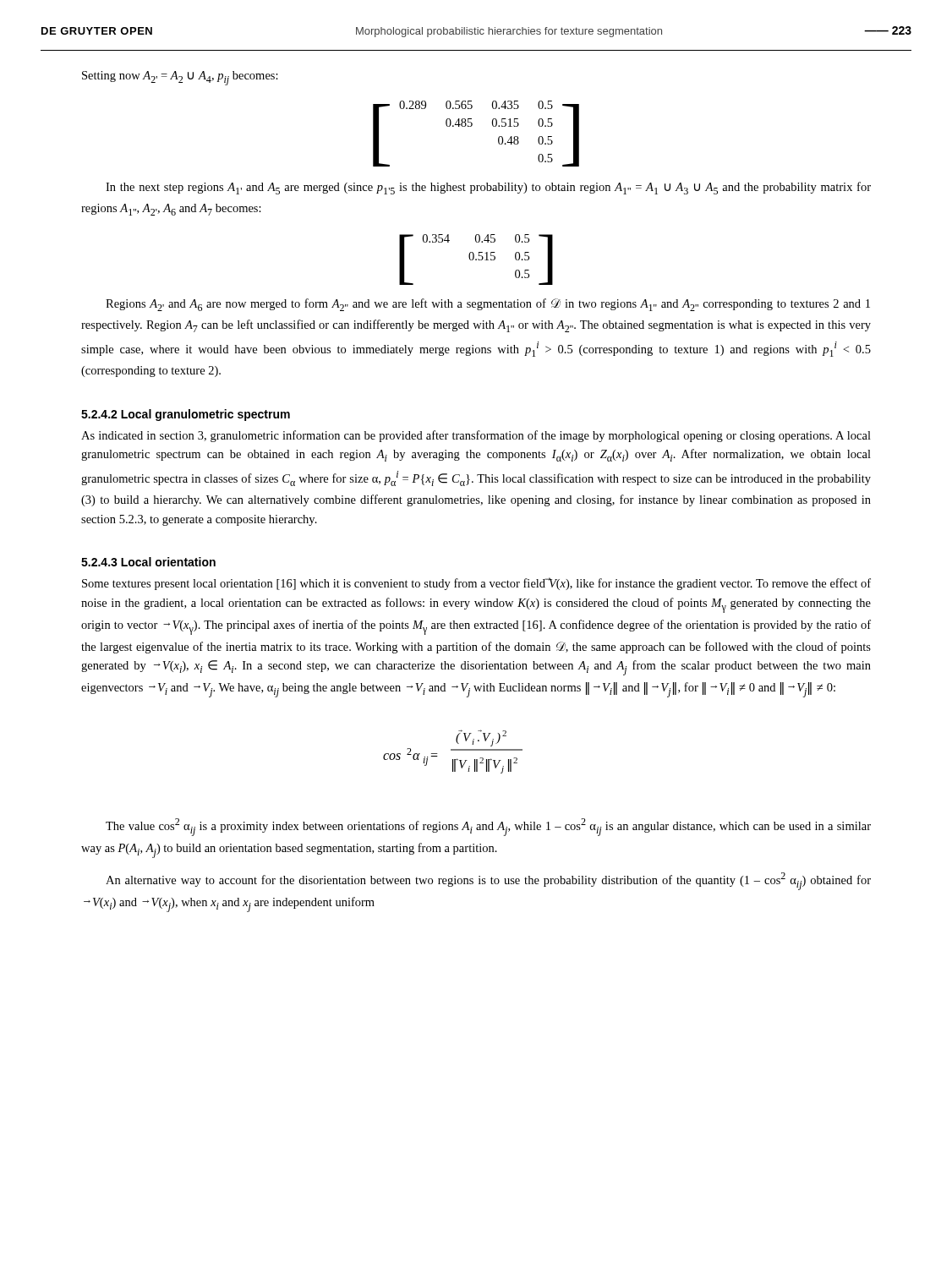Point to the text starting "Some textures present local orientation"

(476, 637)
